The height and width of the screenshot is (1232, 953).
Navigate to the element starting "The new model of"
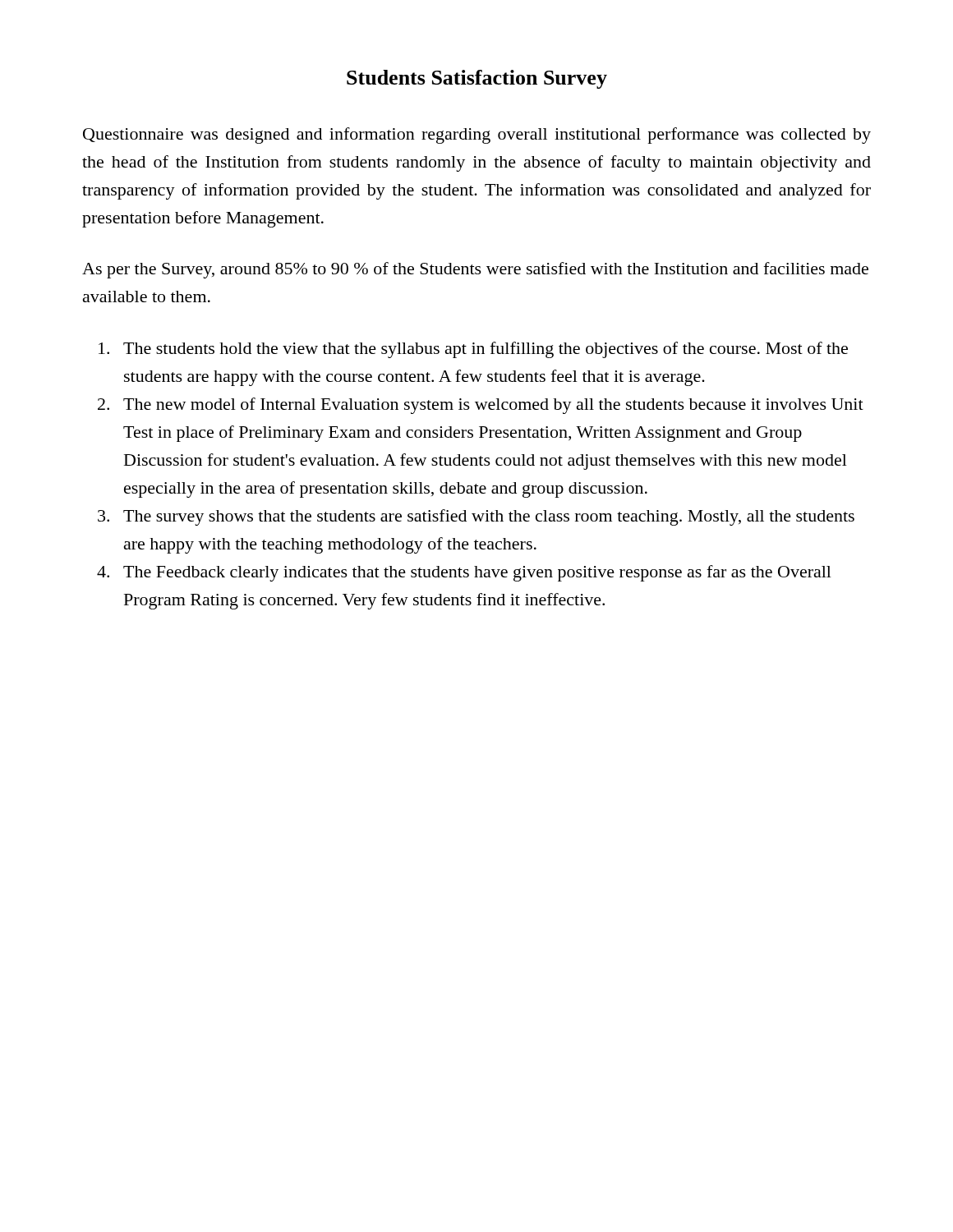pos(493,446)
